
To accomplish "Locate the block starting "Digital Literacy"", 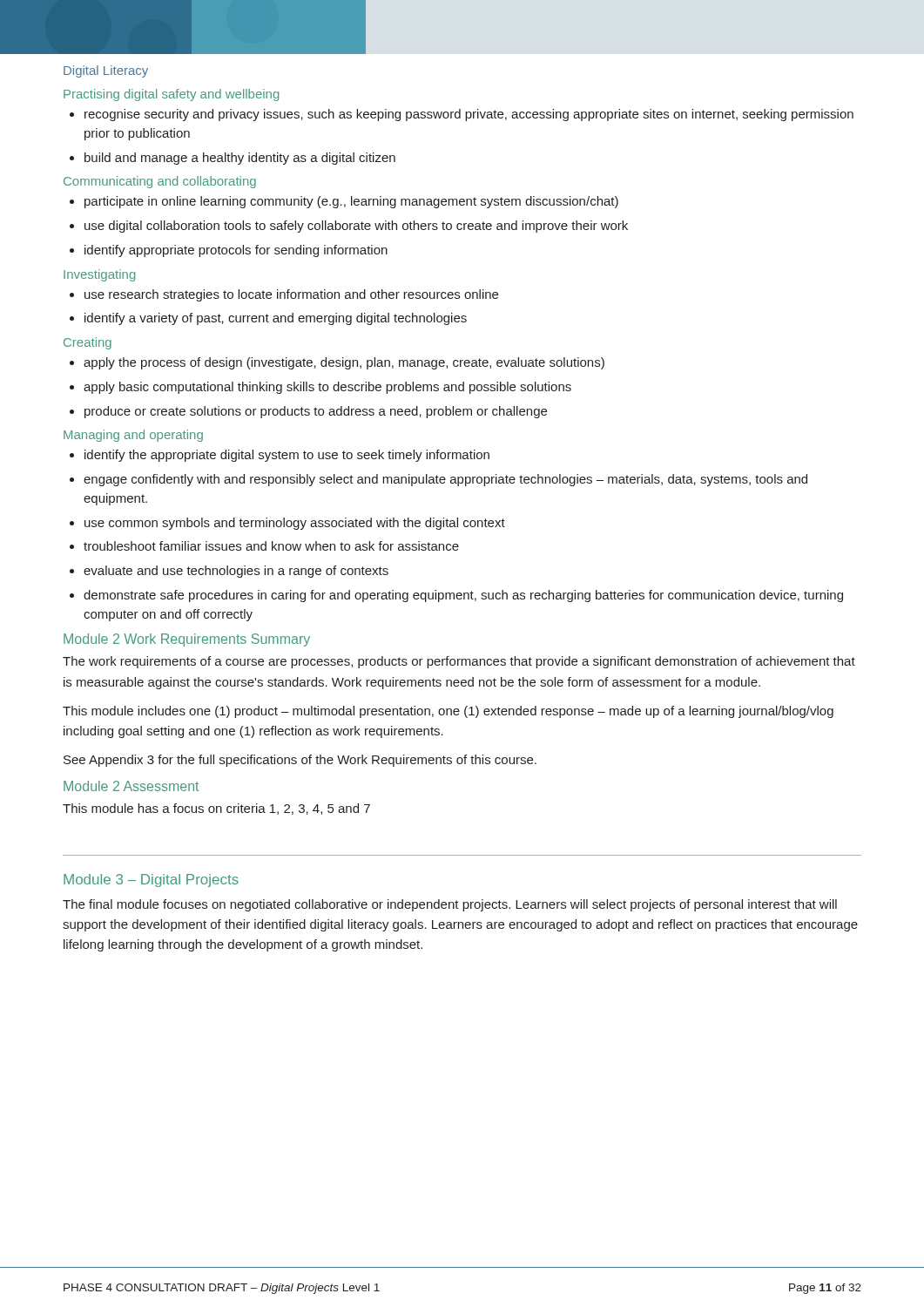I will pyautogui.click(x=106, y=70).
